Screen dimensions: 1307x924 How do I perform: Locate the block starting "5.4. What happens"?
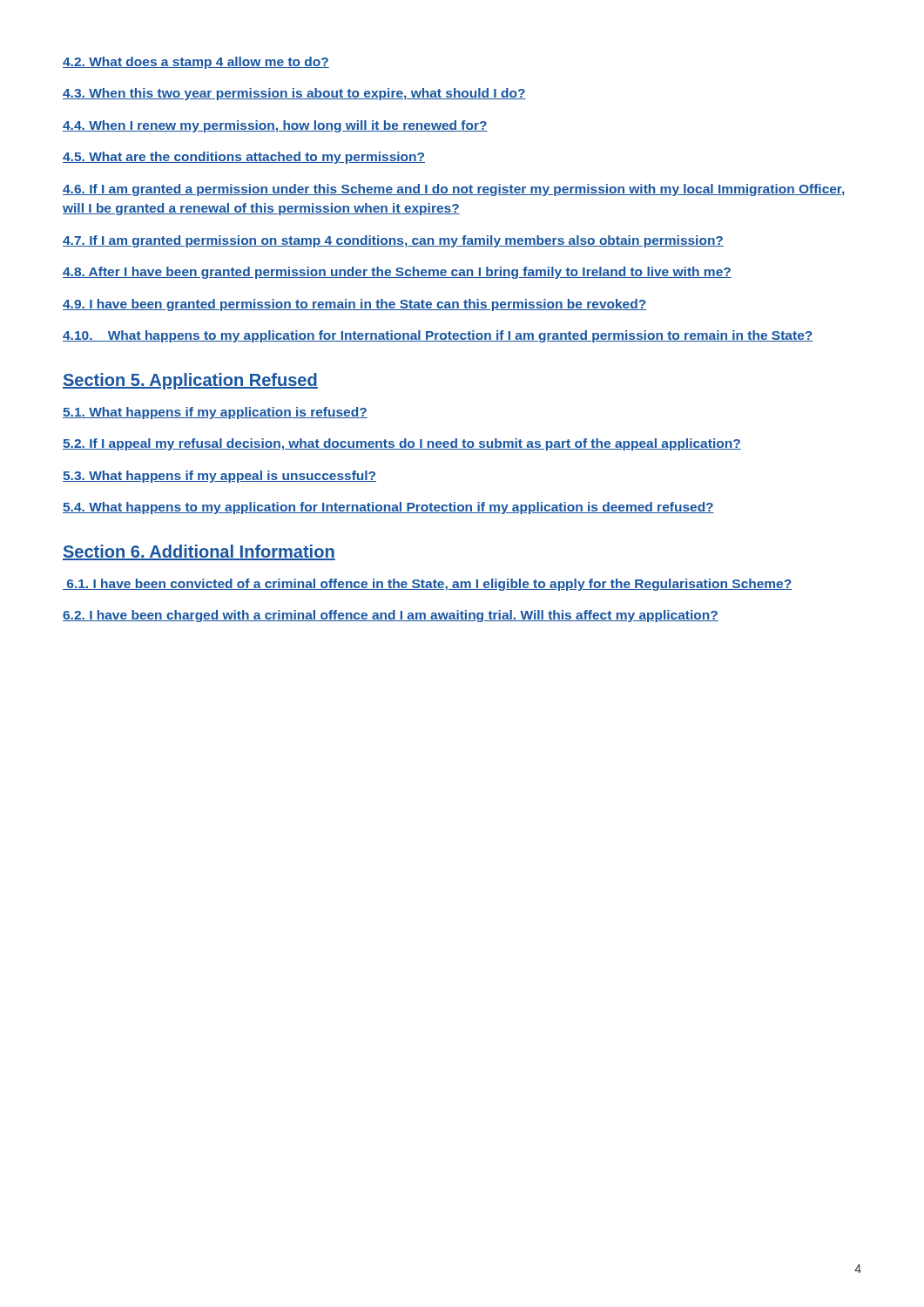click(x=388, y=507)
